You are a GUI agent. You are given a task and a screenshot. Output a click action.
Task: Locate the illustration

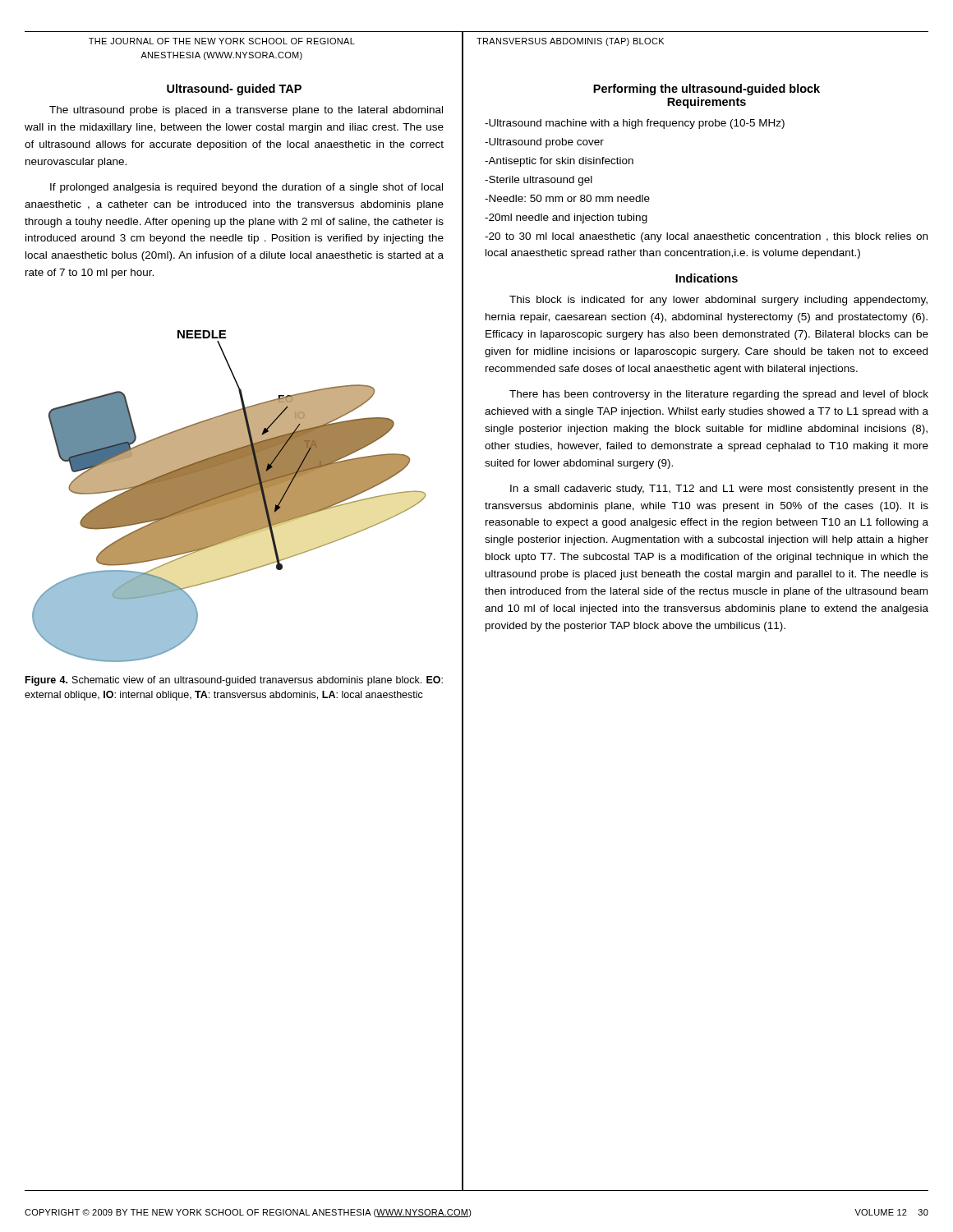234,507
